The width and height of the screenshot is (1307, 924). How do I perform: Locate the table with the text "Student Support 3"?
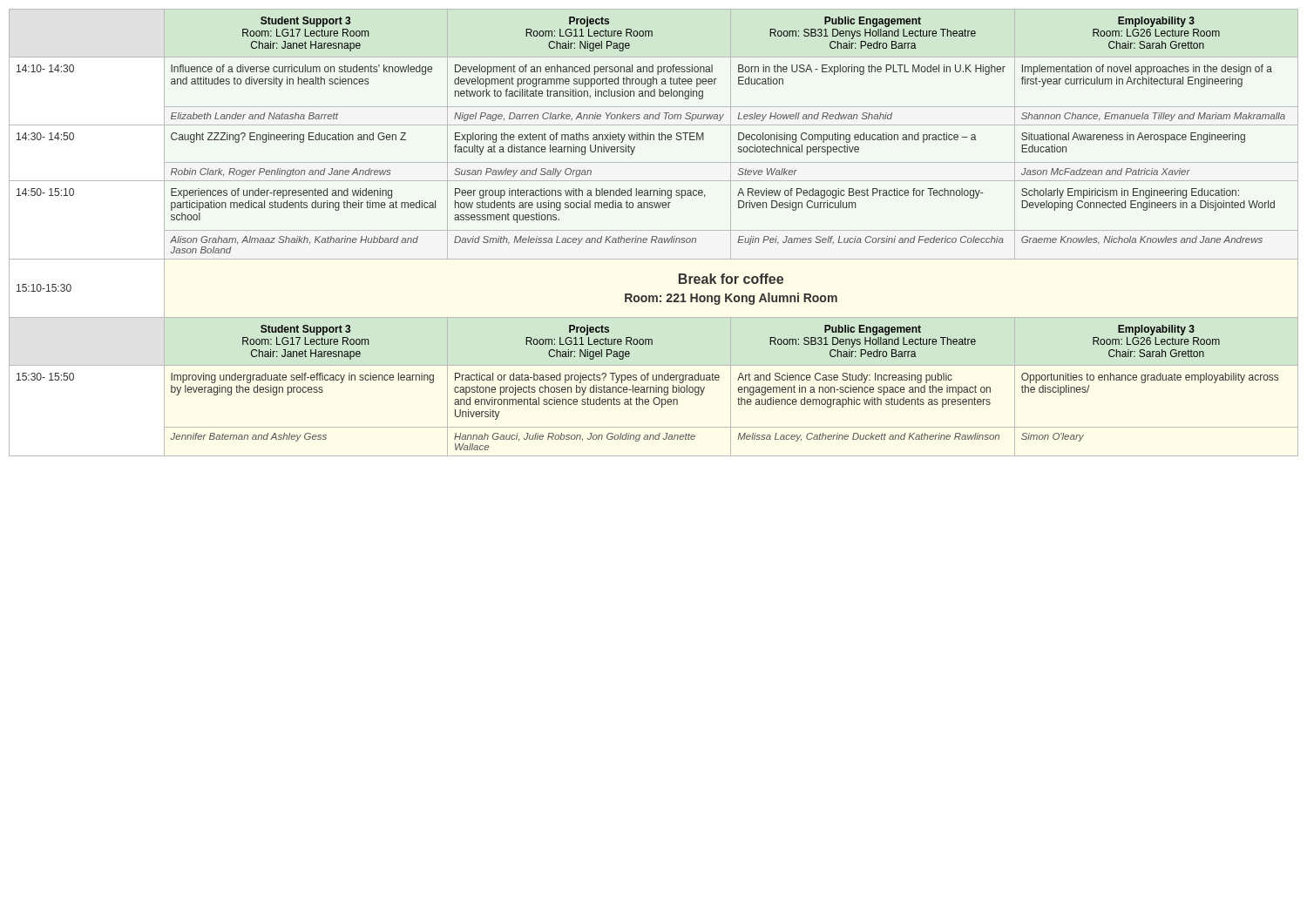654,233
